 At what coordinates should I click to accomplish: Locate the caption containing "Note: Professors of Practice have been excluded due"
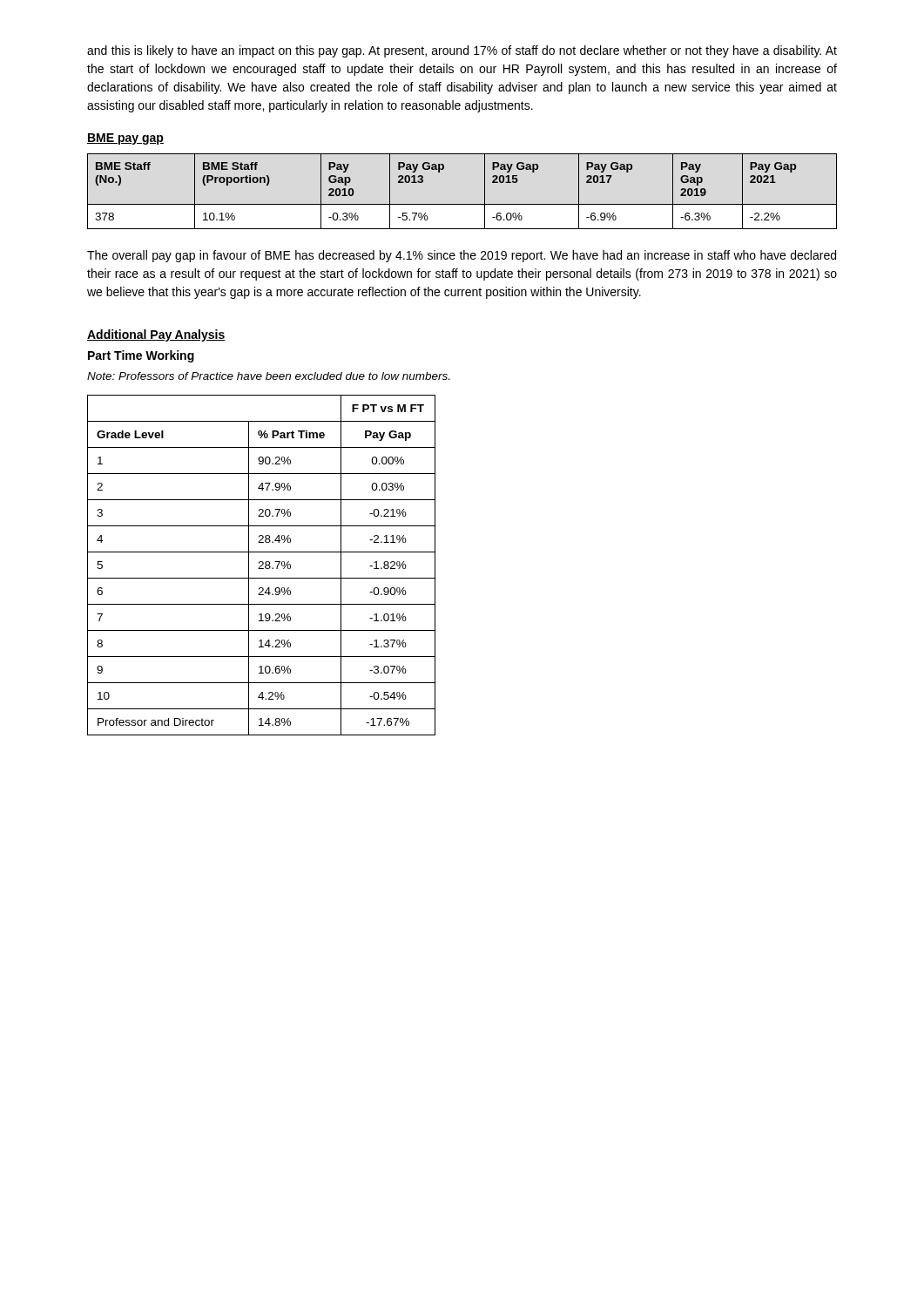click(269, 376)
